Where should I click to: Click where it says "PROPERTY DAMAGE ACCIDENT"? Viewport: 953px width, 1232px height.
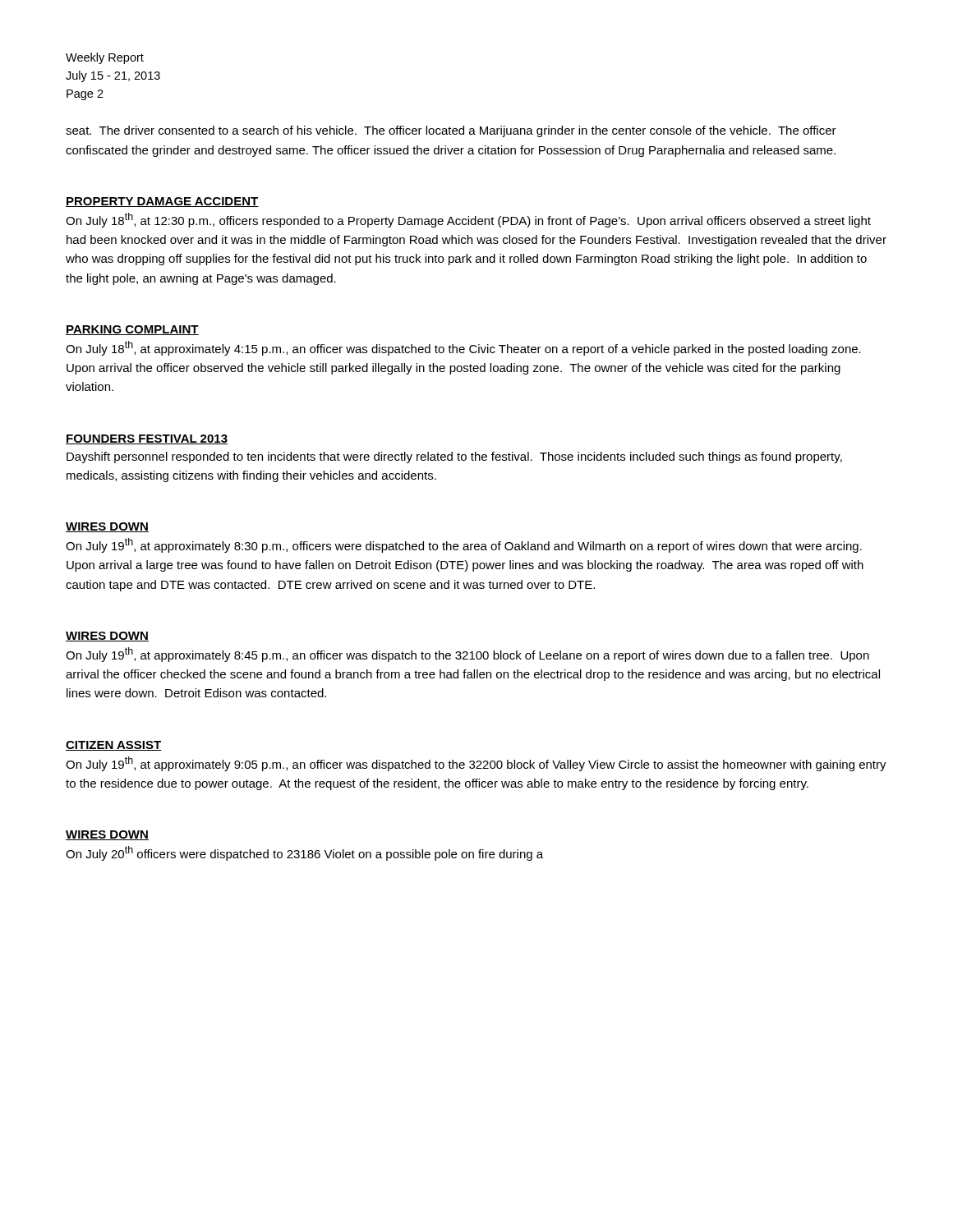click(162, 201)
